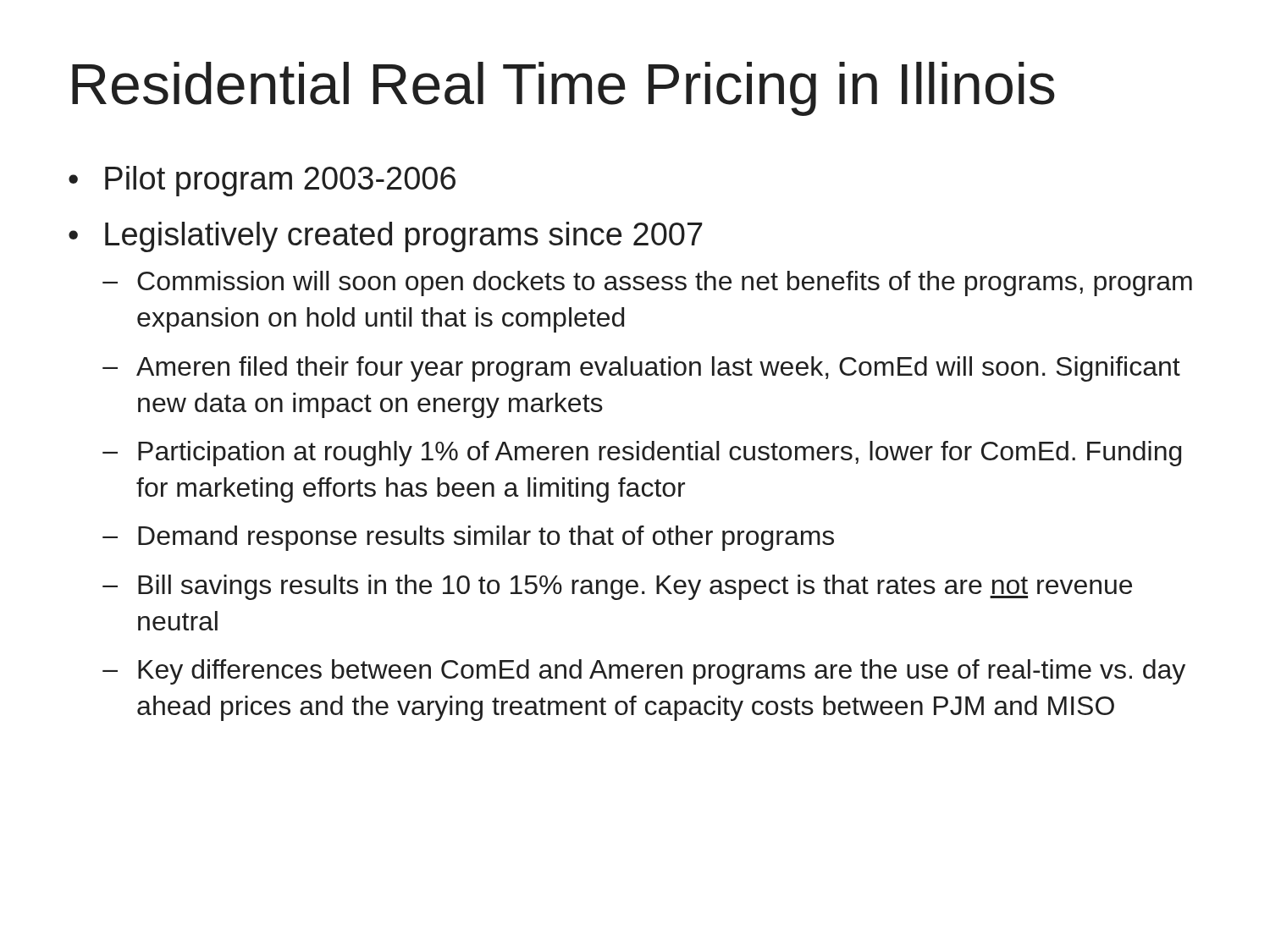Locate the block starting "– Key differences"
Viewport: 1270px width, 952px height.
coord(653,688)
